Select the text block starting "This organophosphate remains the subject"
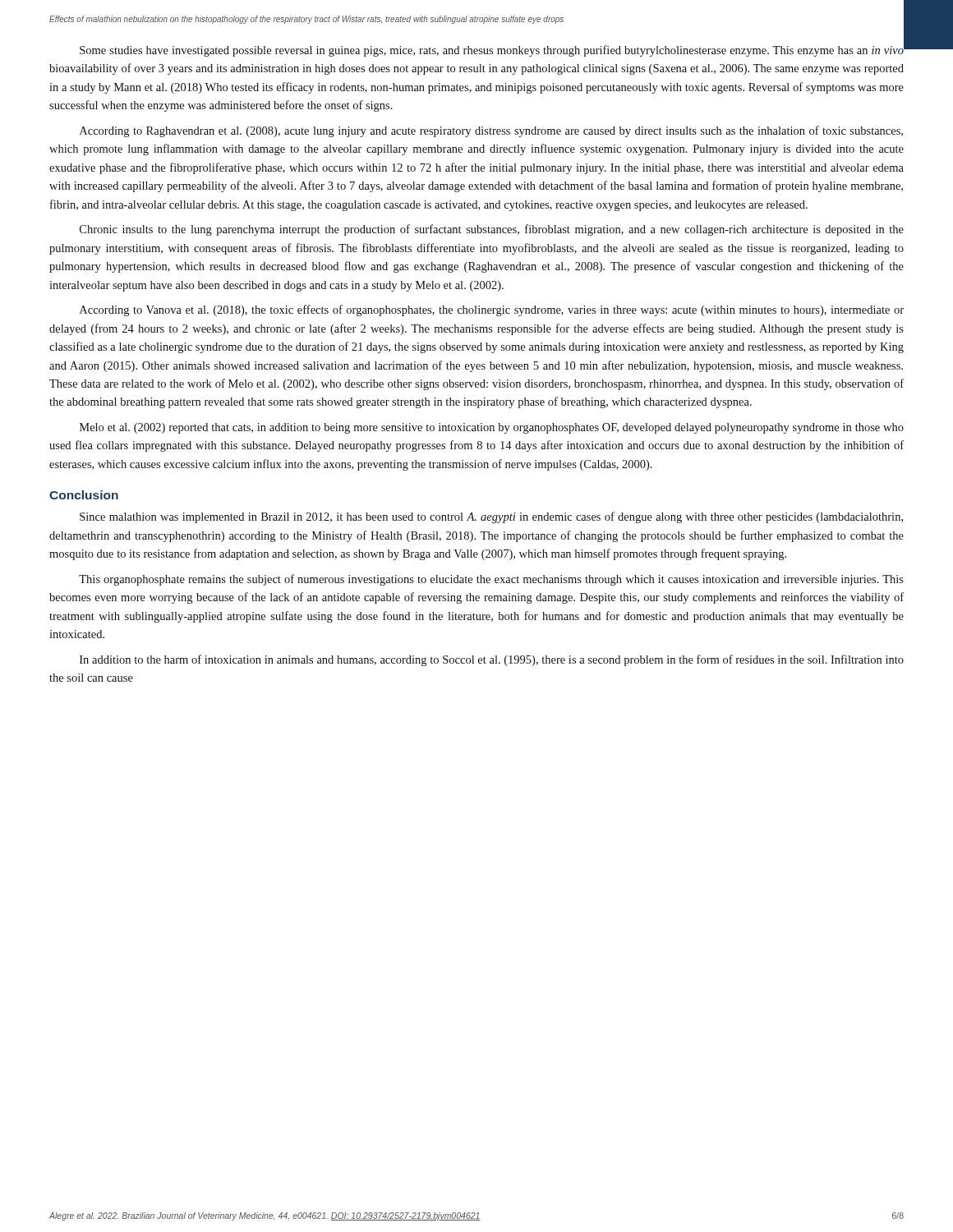This screenshot has height=1232, width=953. tap(476, 607)
